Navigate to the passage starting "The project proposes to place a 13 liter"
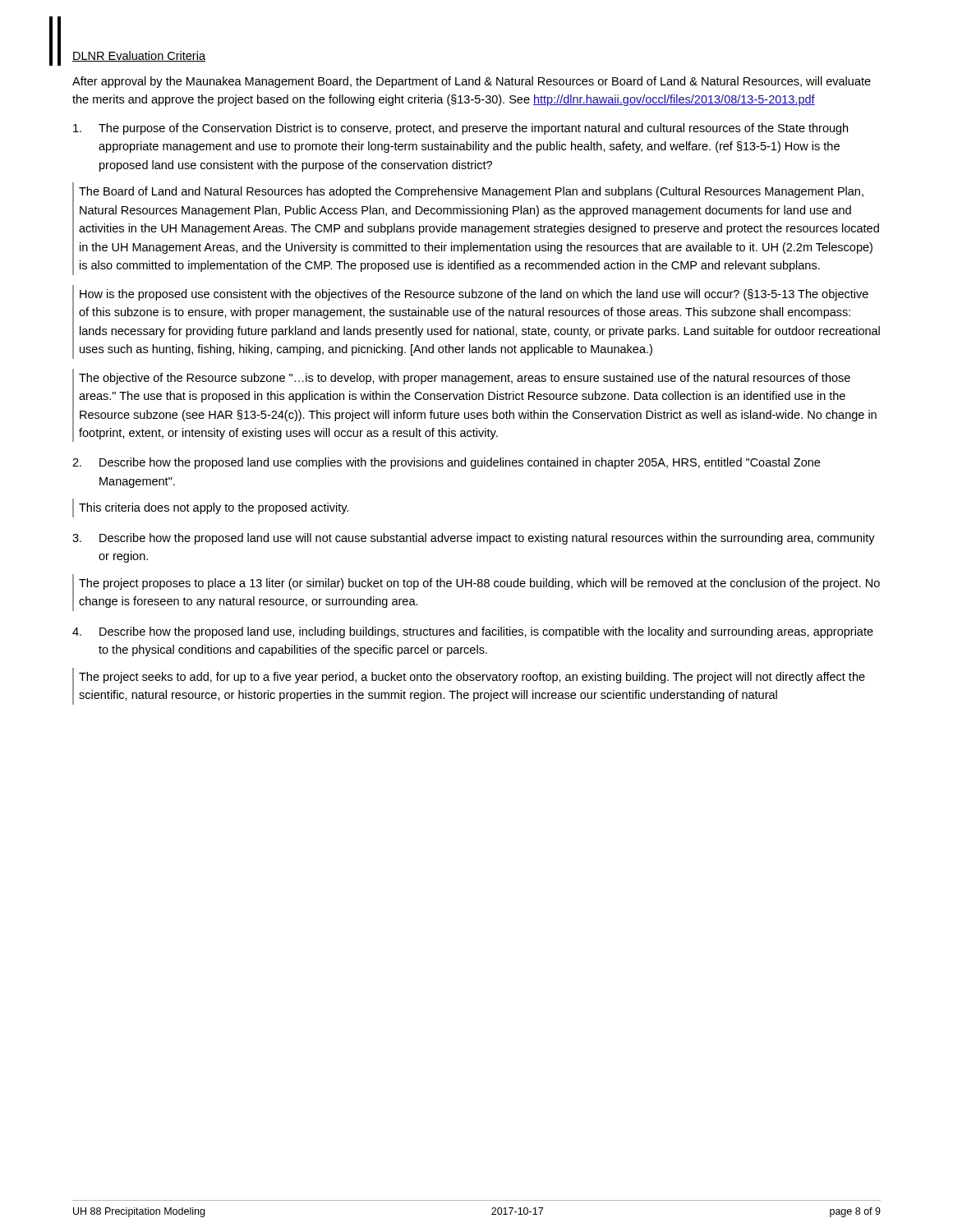953x1232 pixels. [x=480, y=592]
